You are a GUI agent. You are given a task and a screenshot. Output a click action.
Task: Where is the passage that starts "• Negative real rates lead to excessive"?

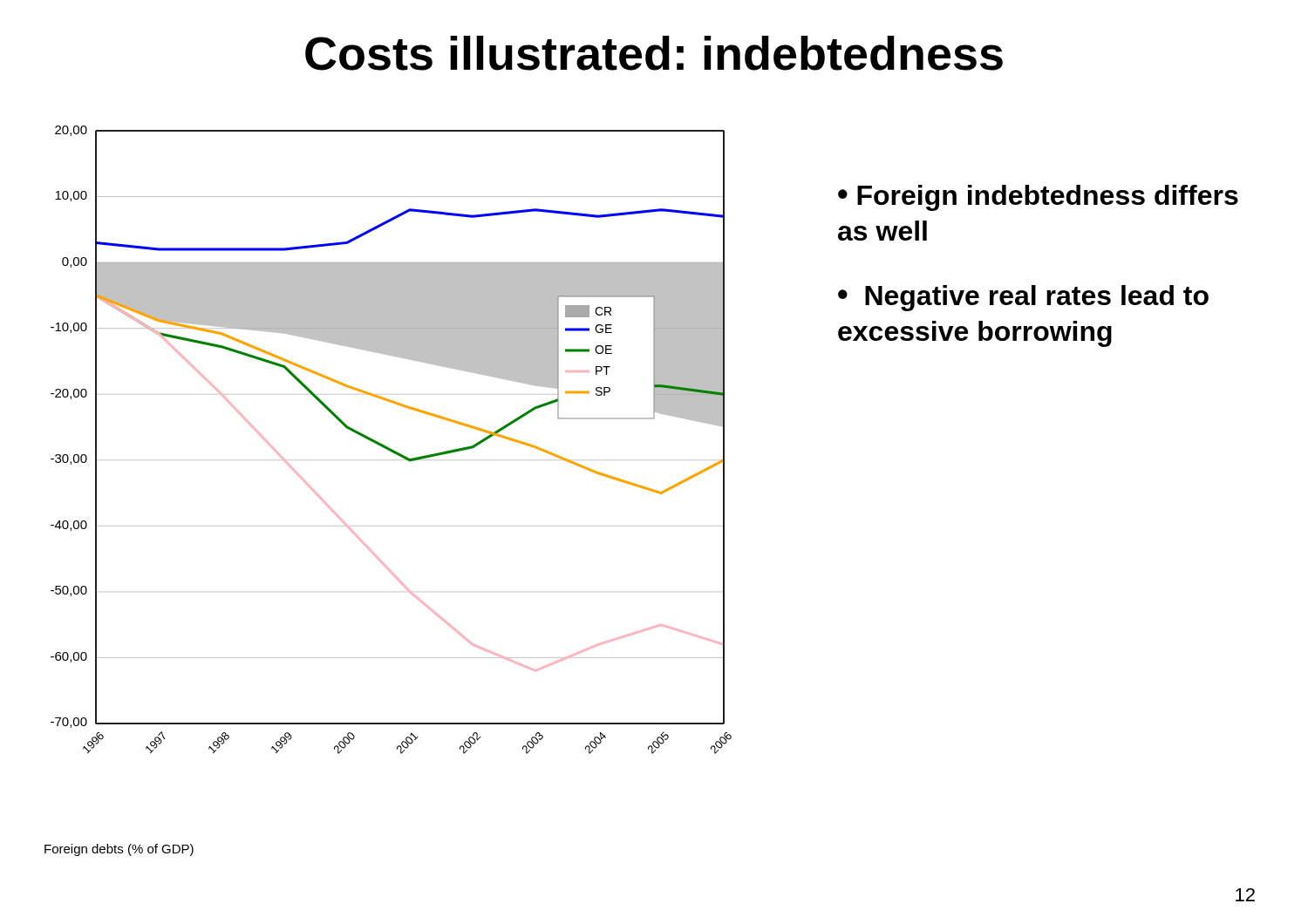click(1023, 312)
